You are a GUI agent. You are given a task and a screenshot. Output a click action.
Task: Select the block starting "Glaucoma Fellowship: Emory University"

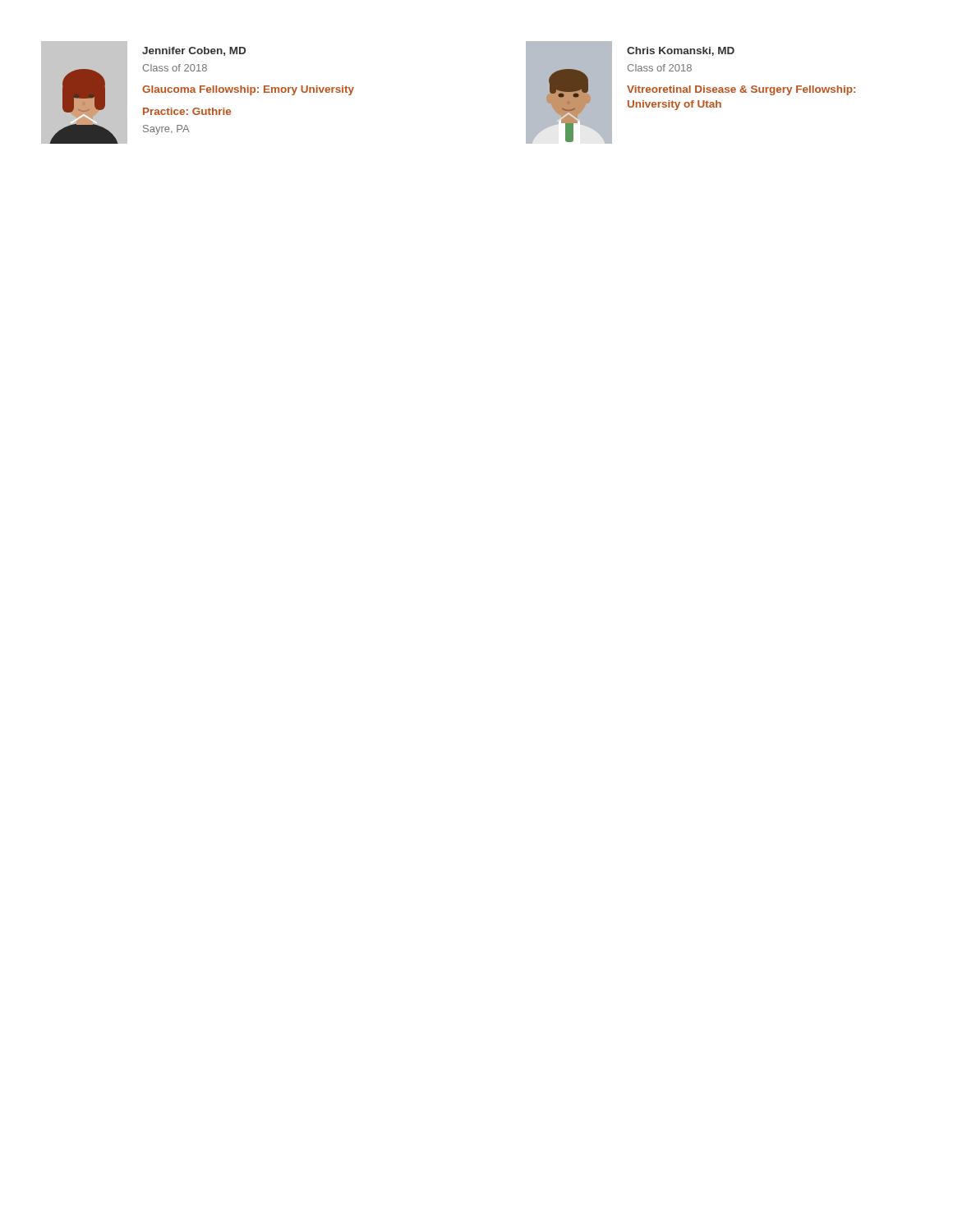(x=248, y=89)
